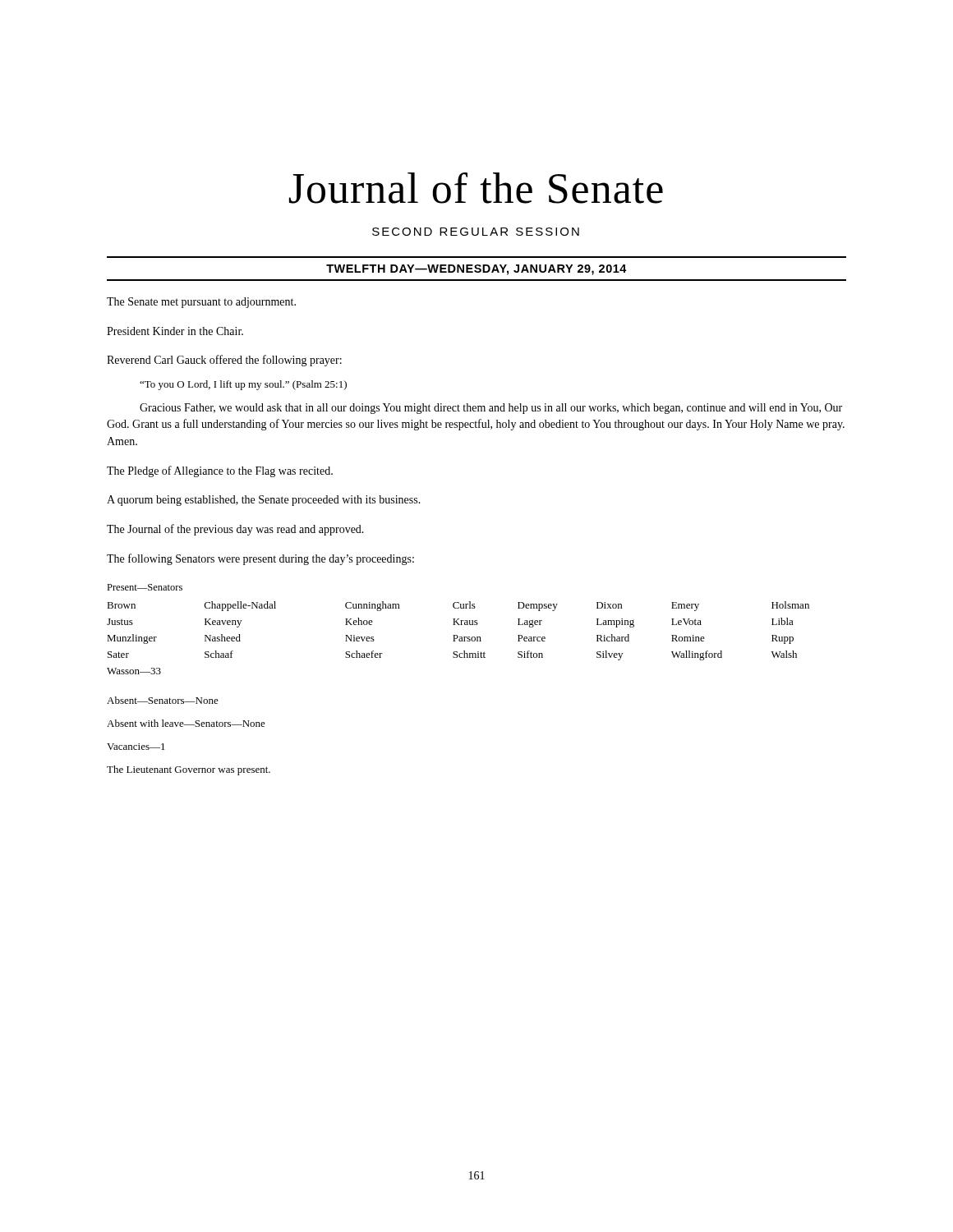Where does it say "The Lieutenant Governor was present."?
The height and width of the screenshot is (1232, 953).
(189, 769)
